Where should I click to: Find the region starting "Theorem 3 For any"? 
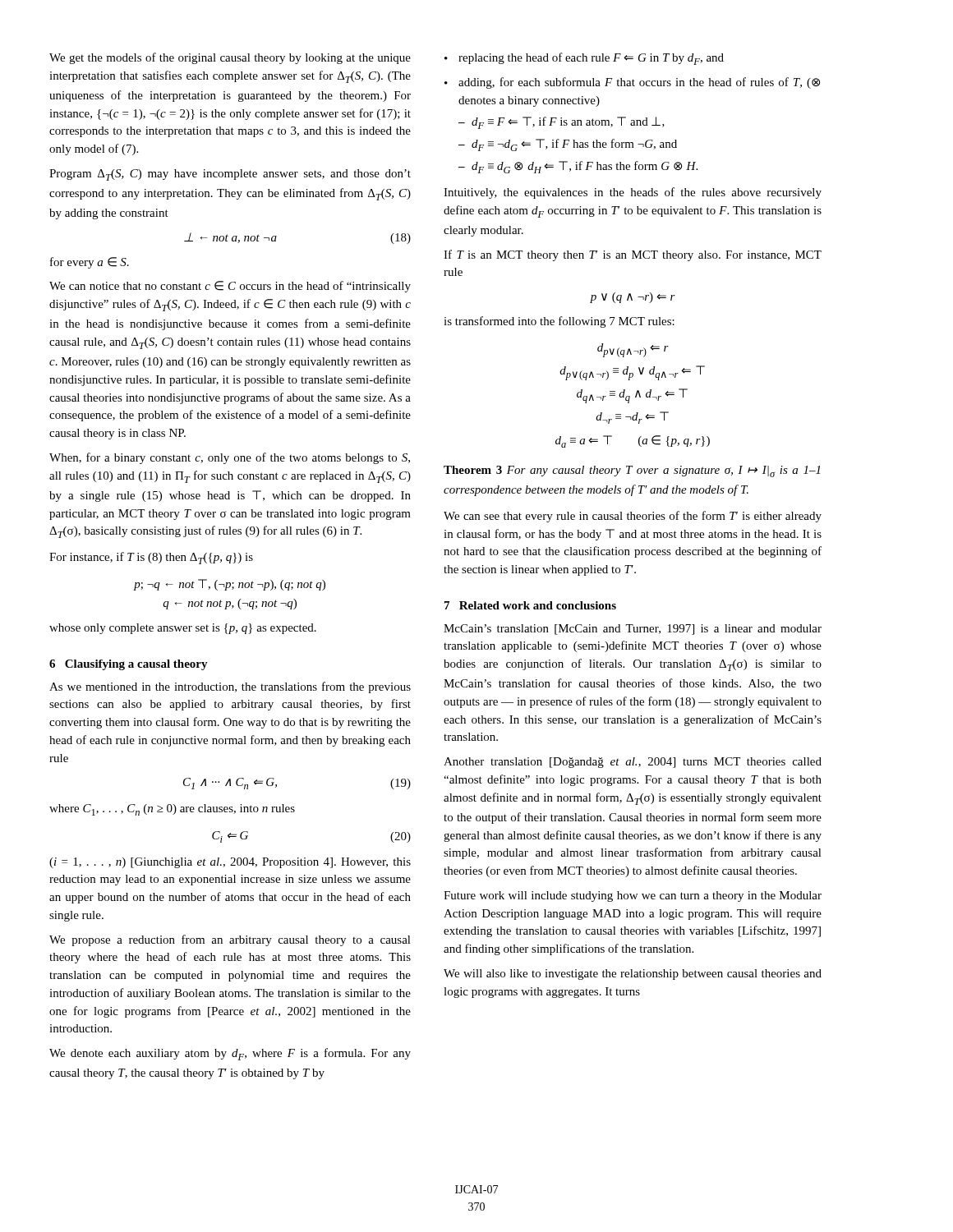coord(633,480)
